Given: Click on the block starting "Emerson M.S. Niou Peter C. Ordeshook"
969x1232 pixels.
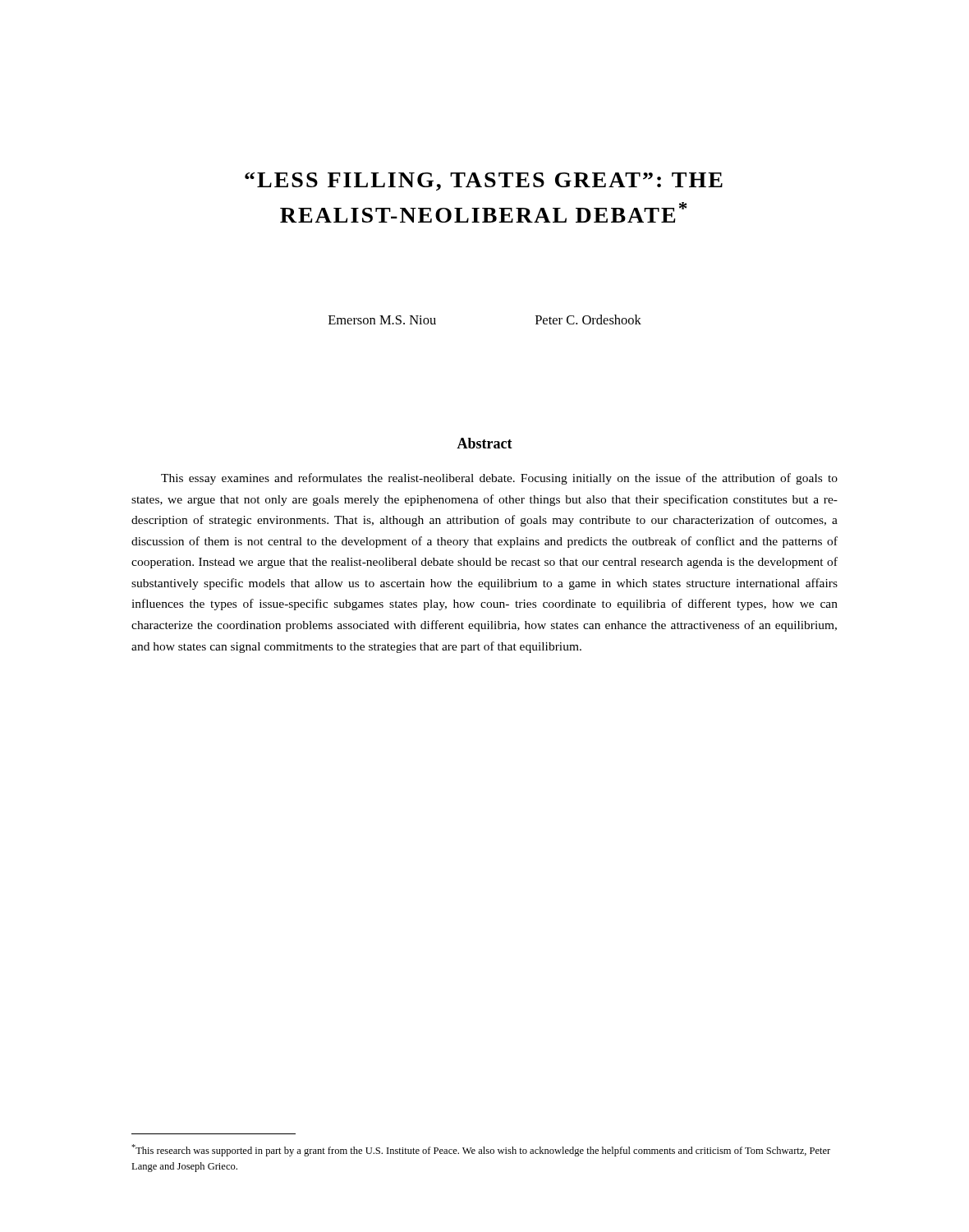Looking at the screenshot, I should (384, 319).
